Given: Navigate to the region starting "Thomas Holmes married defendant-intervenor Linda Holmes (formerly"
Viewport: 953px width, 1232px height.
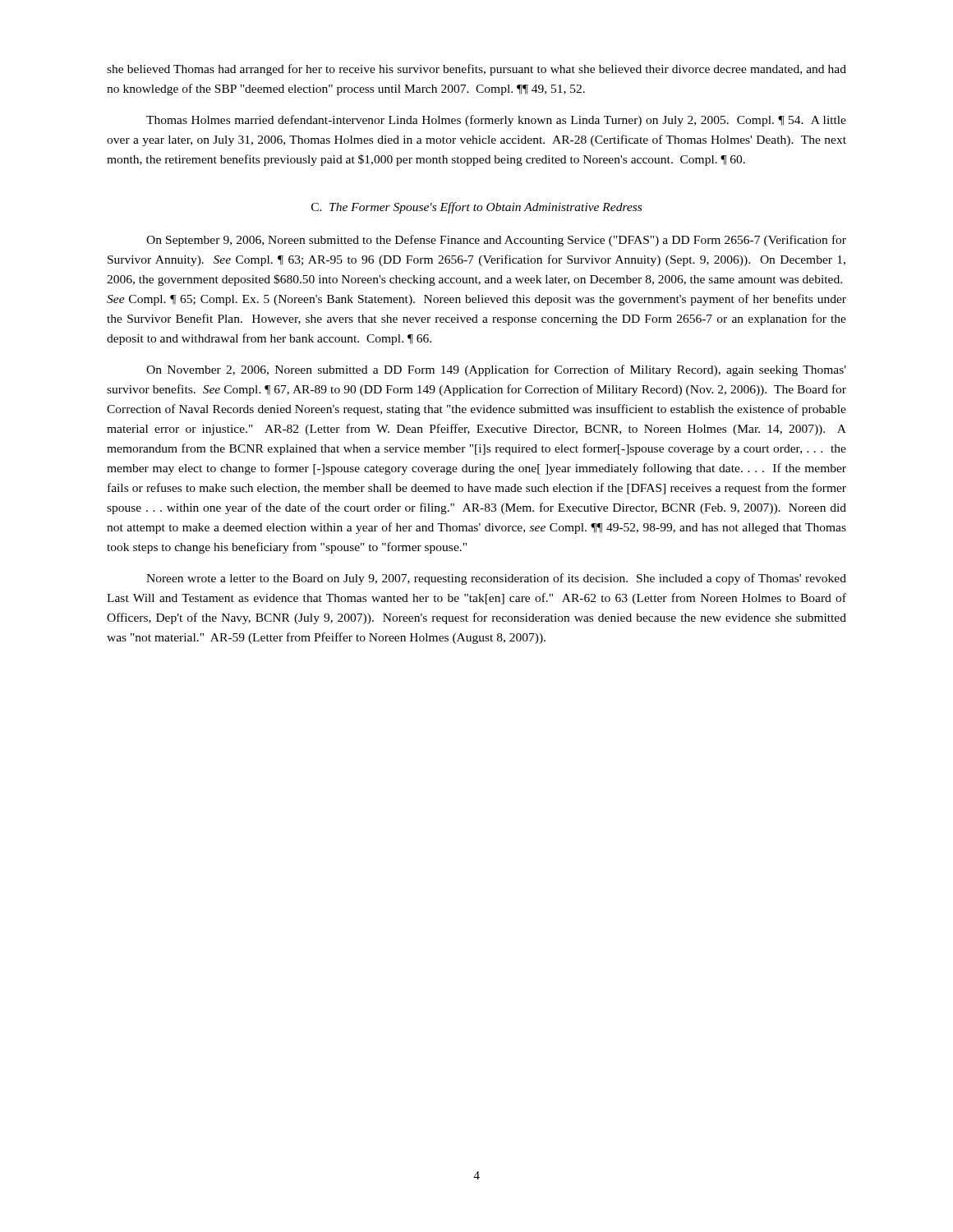Looking at the screenshot, I should pos(476,140).
